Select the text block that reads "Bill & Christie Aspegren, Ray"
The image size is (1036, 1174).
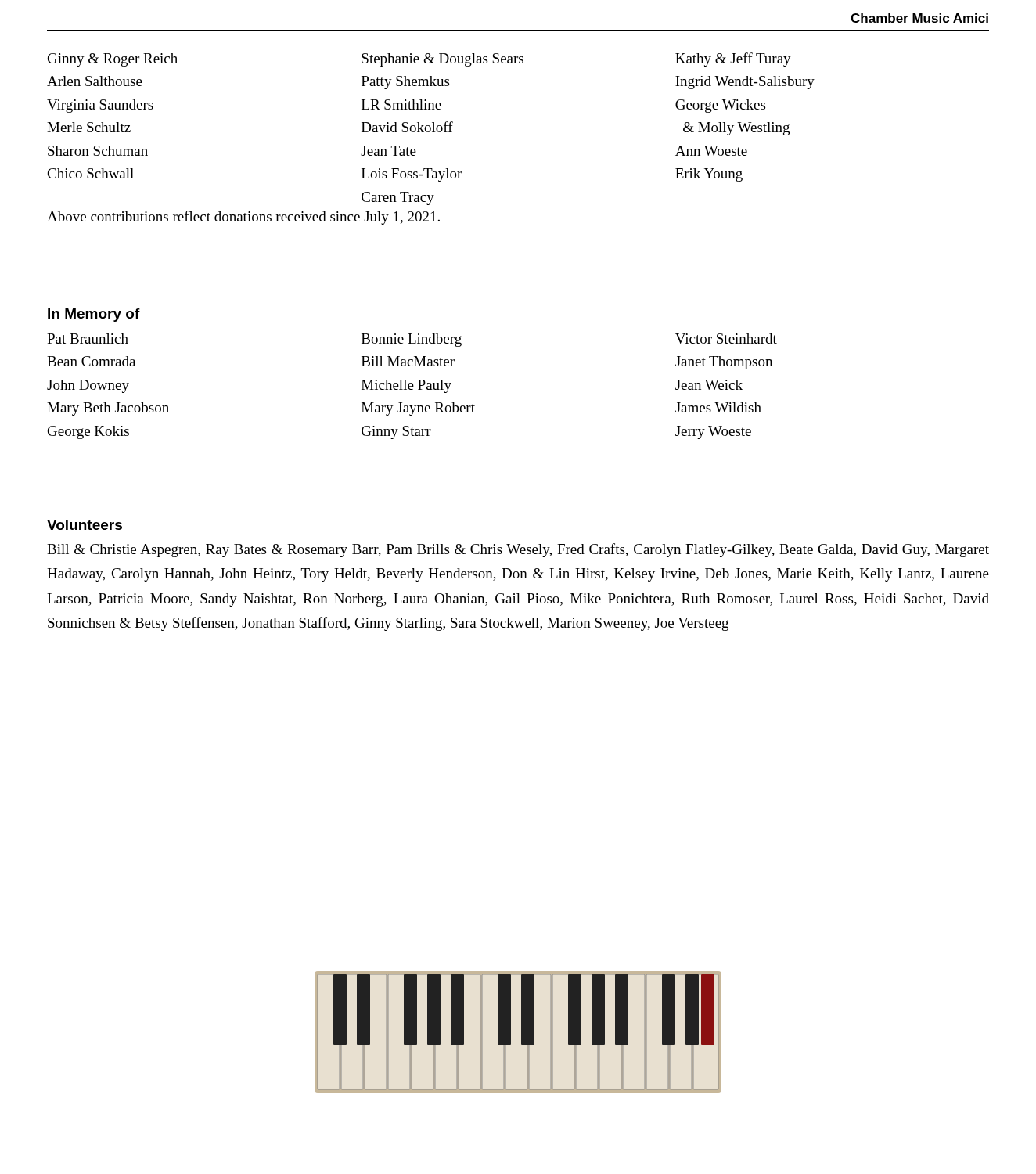tap(518, 586)
